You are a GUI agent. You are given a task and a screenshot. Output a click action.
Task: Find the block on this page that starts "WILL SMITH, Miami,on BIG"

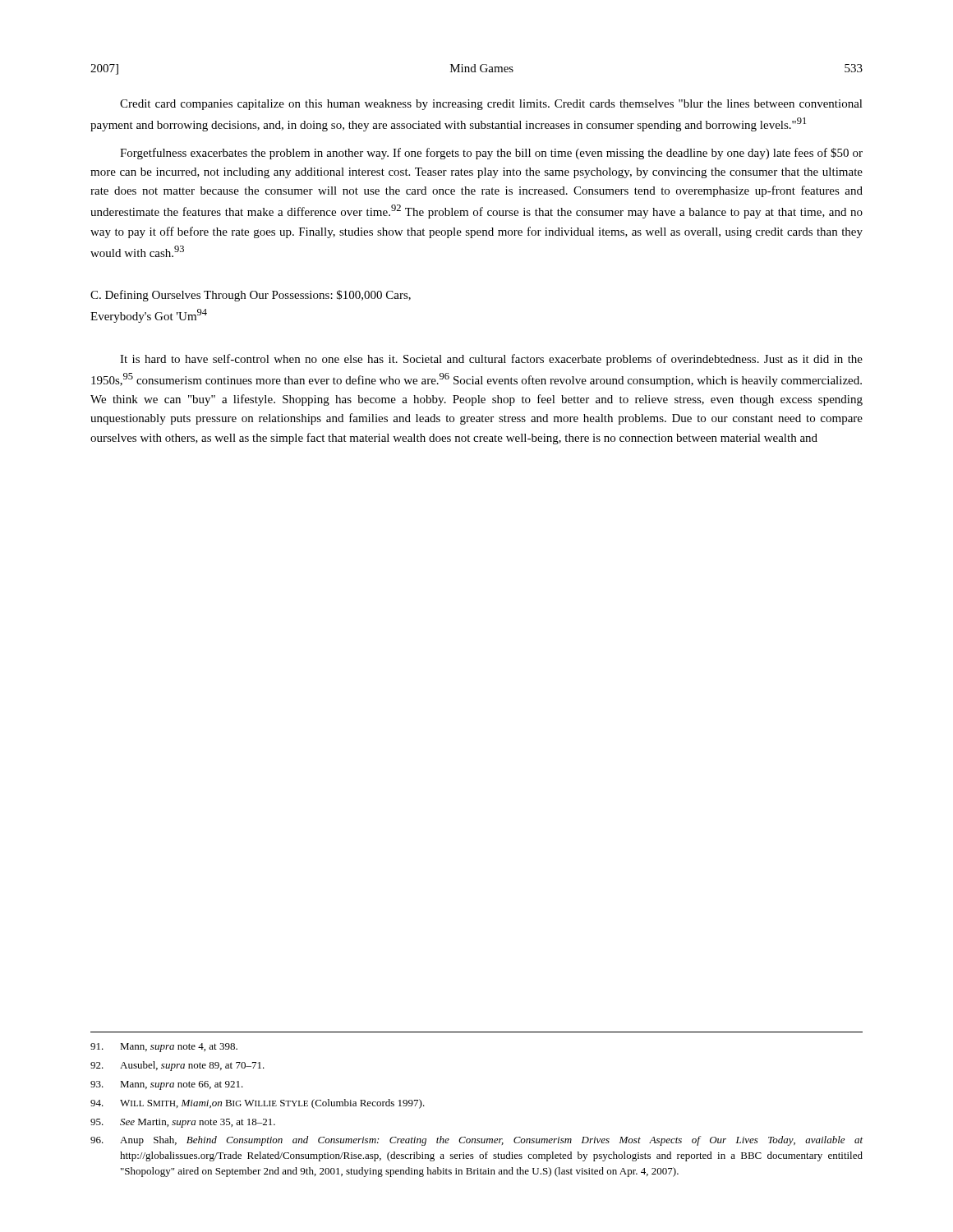click(x=258, y=1104)
